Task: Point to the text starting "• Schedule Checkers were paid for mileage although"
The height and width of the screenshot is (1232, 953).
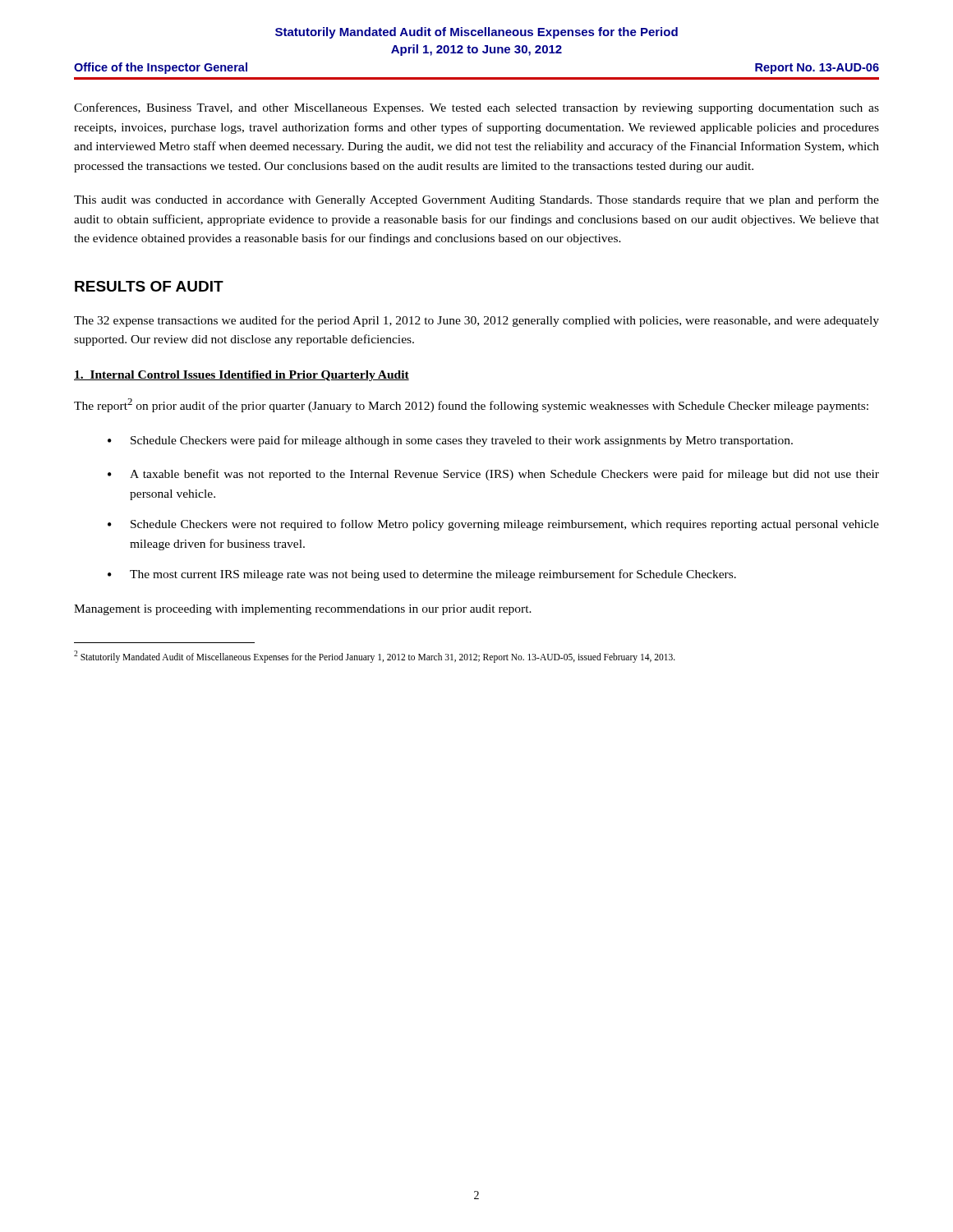Action: pos(493,441)
